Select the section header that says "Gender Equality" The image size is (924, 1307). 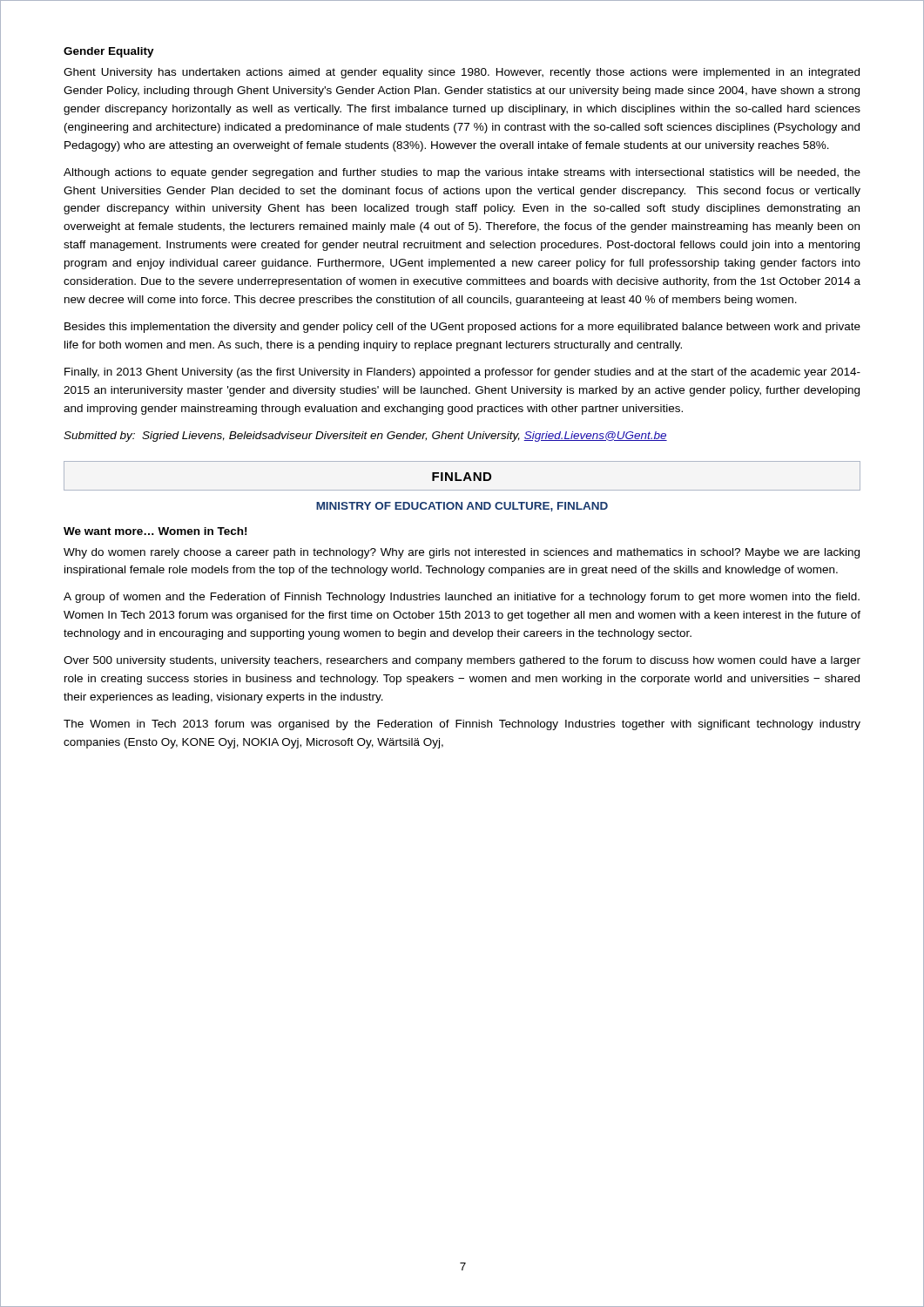pos(109,51)
